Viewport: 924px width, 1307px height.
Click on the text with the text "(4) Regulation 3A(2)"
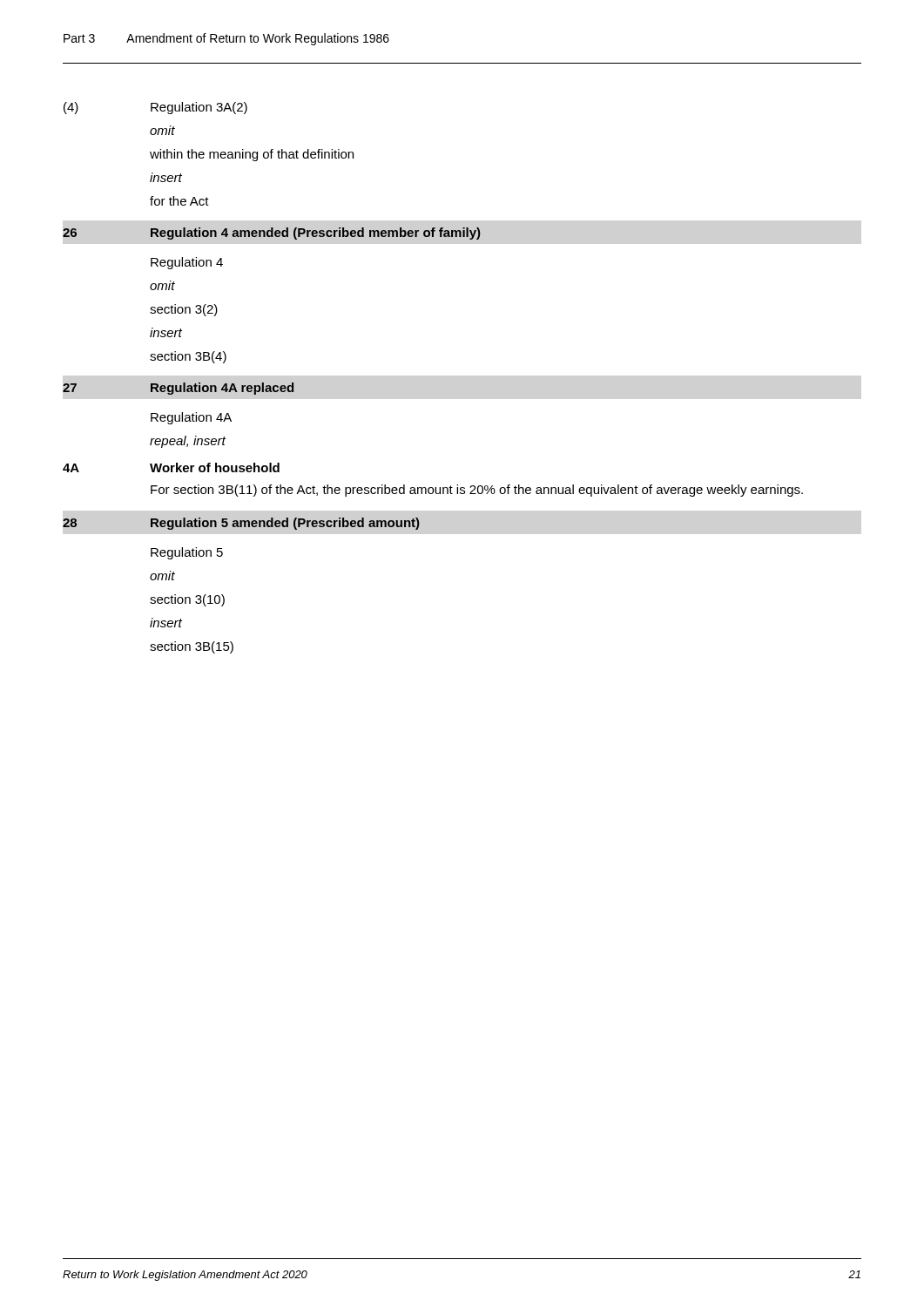click(155, 108)
